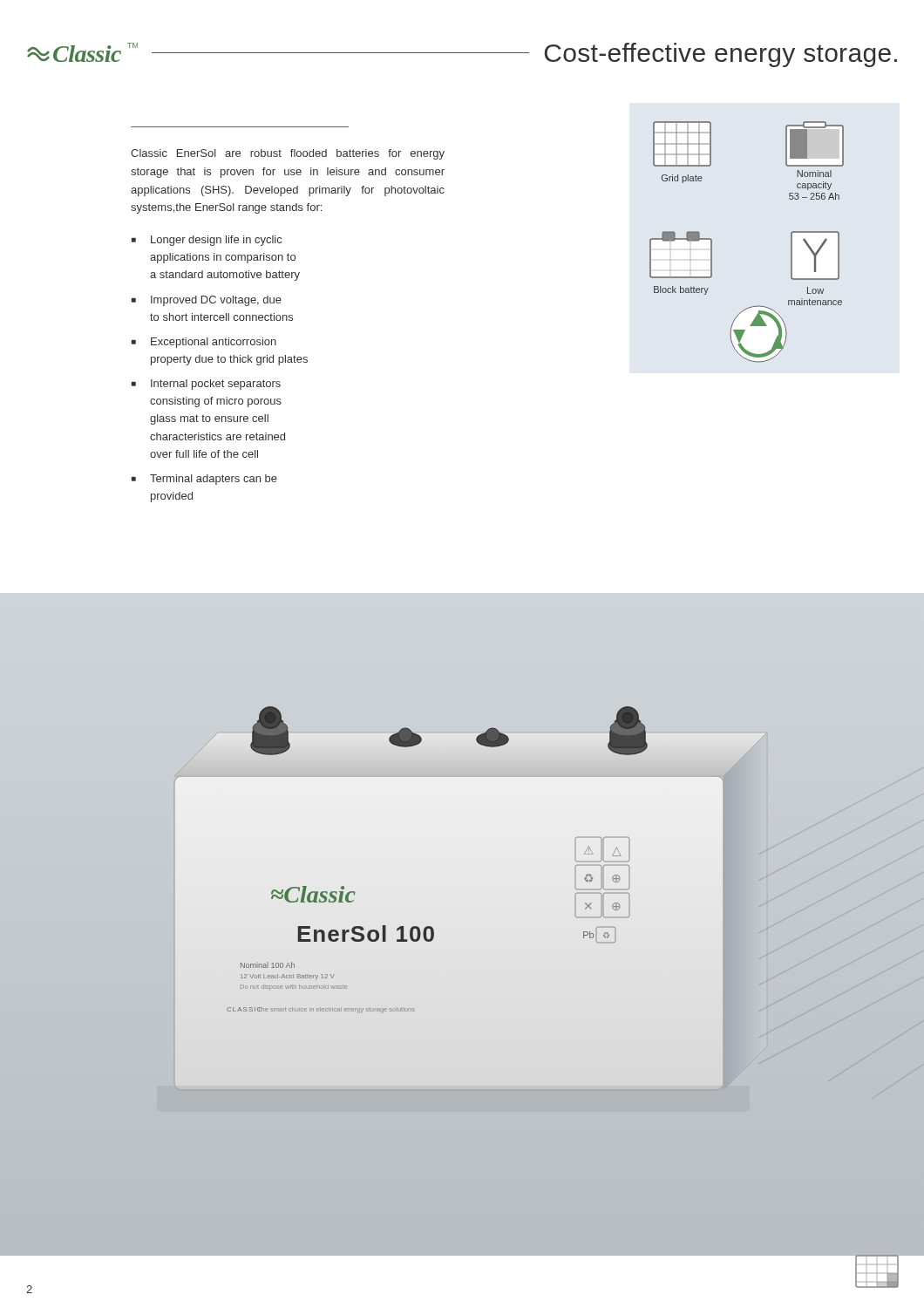
Task: Locate the text block starting "■ Internal pocket separatorsconsisting"
Action: pos(208,418)
